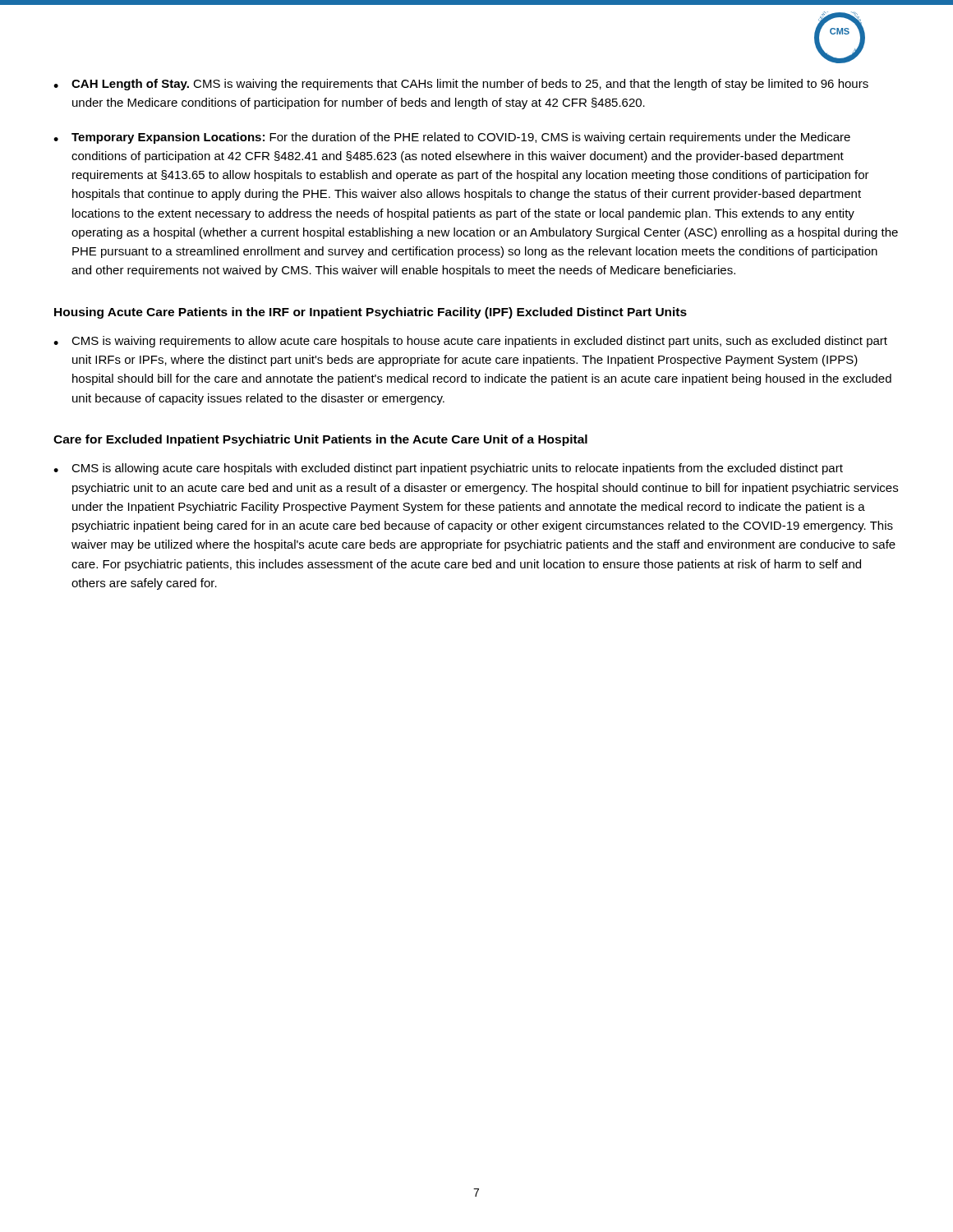Select the logo
953x1232 pixels.
pyautogui.click(x=854, y=38)
